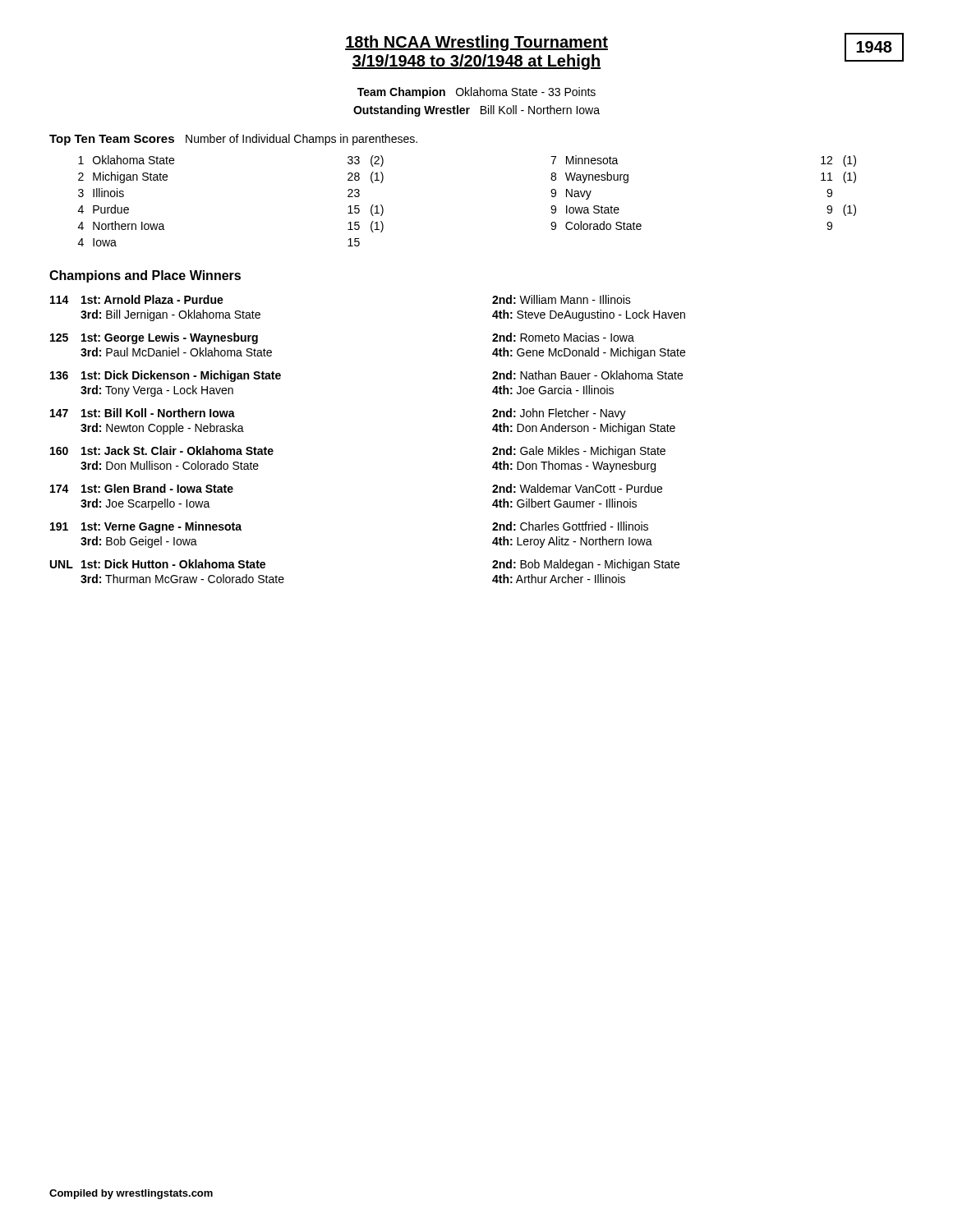Image resolution: width=953 pixels, height=1232 pixels.
Task: Point to the block beginning "147 1st: Bill Koll"
Action: click(x=161, y=414)
